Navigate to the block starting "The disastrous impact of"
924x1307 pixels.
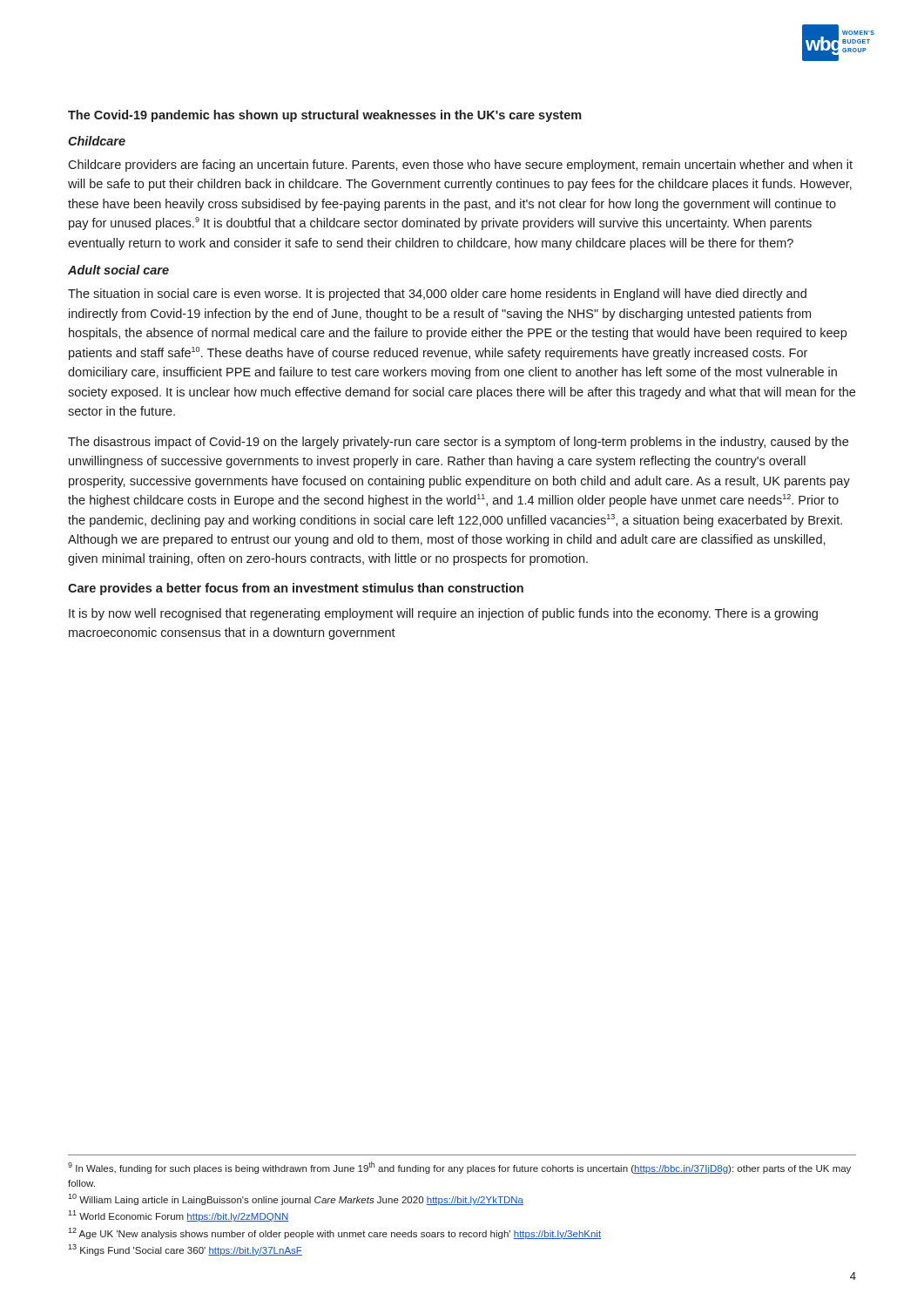[459, 500]
